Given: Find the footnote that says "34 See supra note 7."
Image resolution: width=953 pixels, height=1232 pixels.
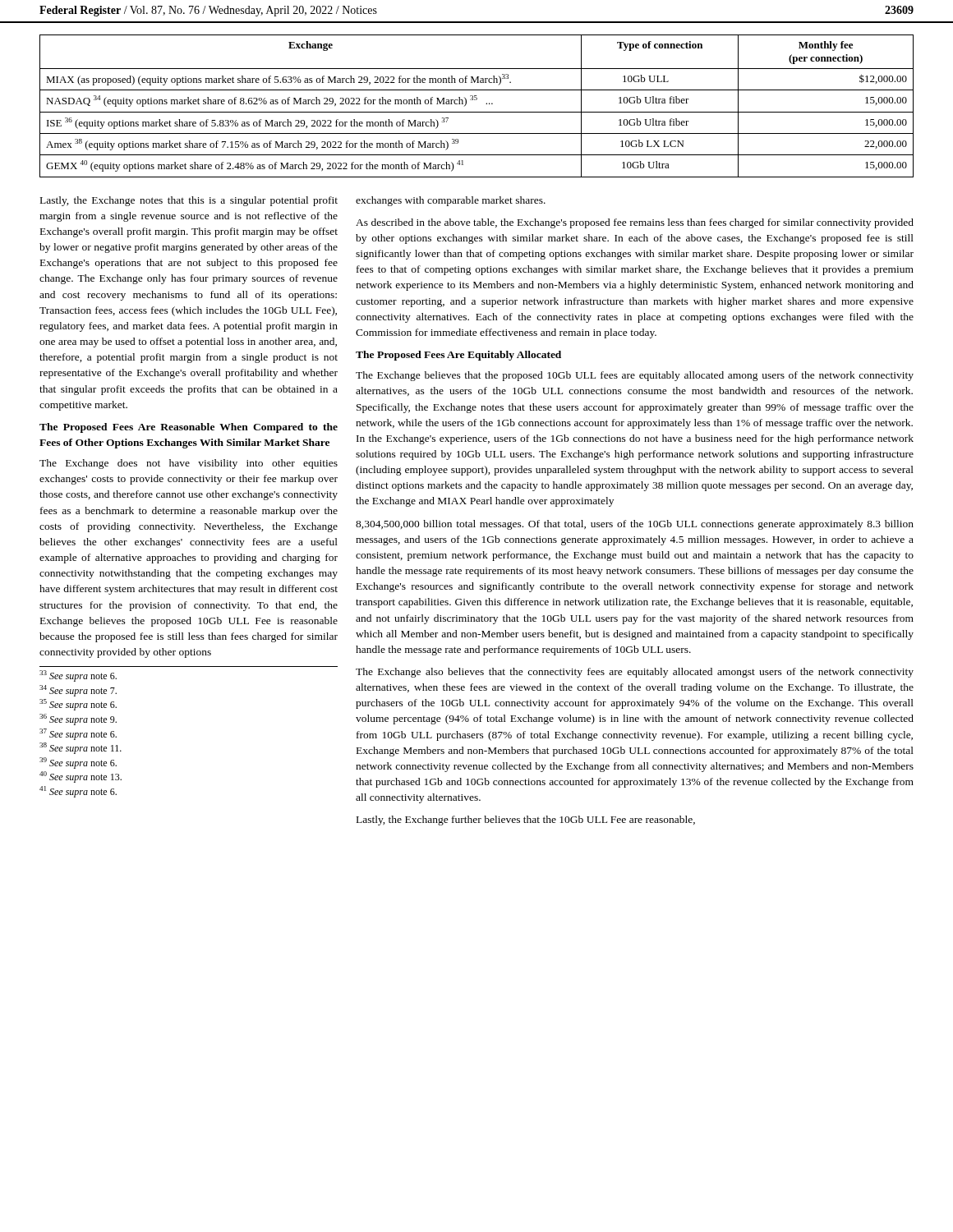Looking at the screenshot, I should (x=78, y=690).
